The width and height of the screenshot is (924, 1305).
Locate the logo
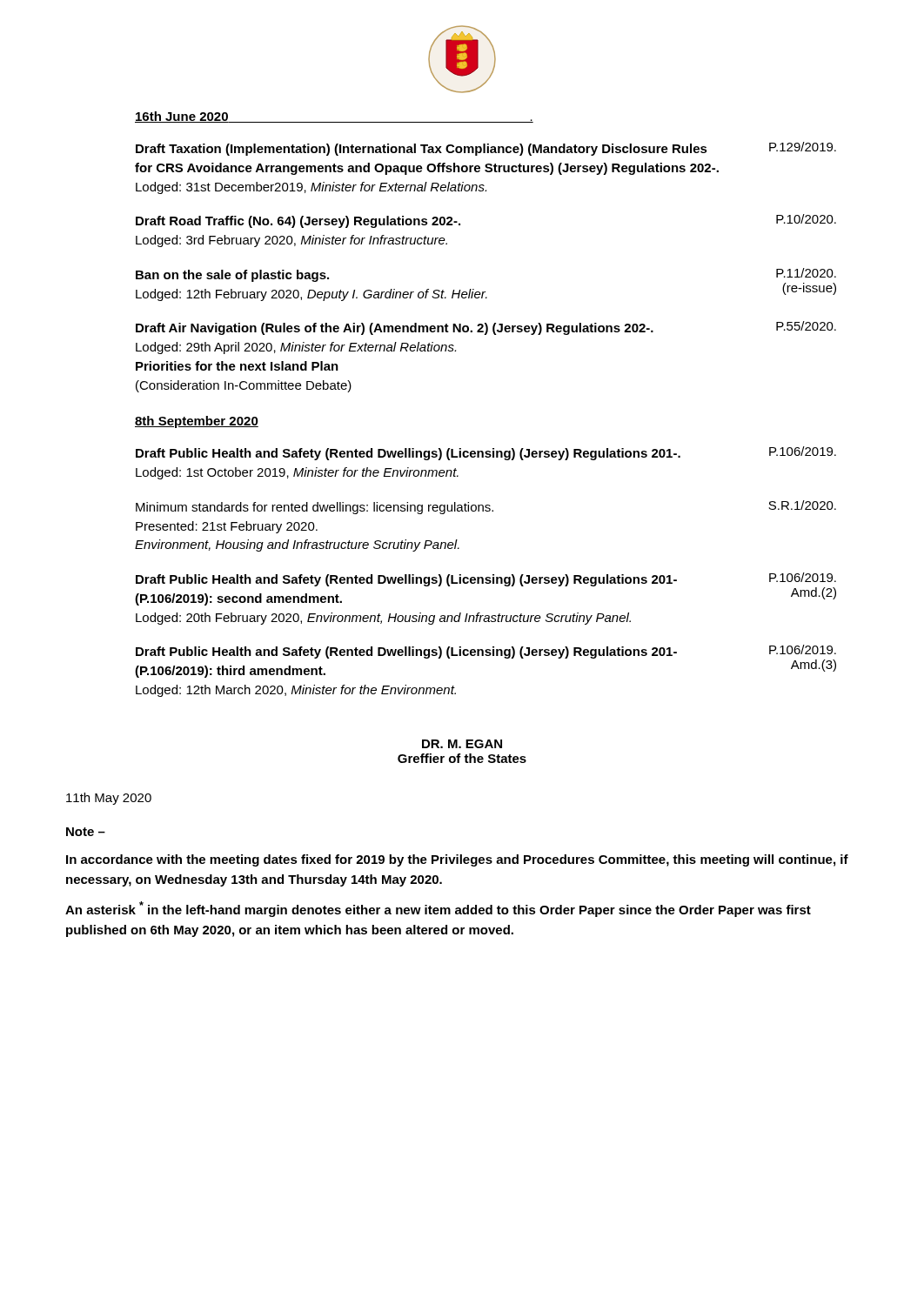coord(462,53)
